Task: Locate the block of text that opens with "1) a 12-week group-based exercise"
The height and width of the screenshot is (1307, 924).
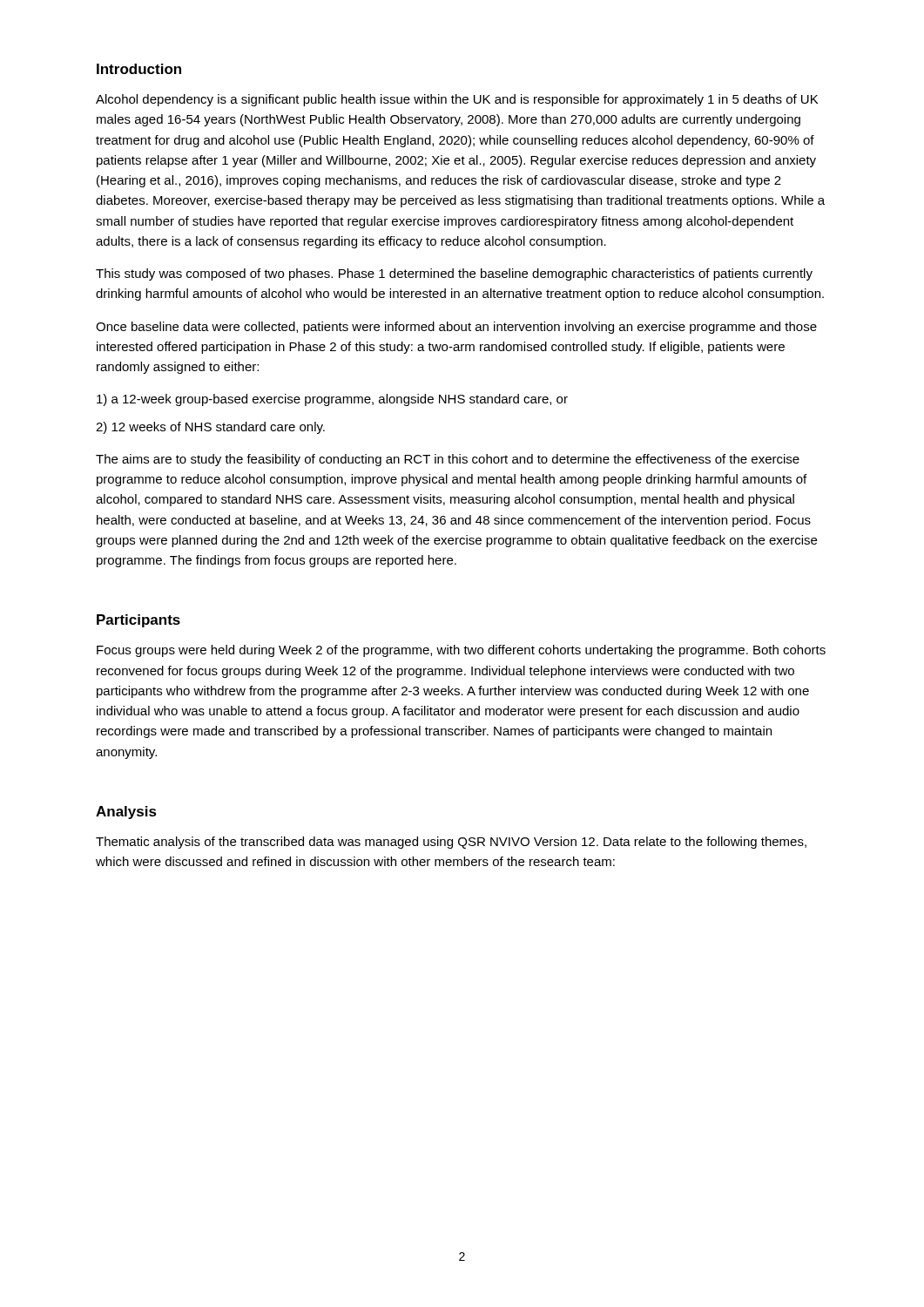Action: tap(332, 399)
